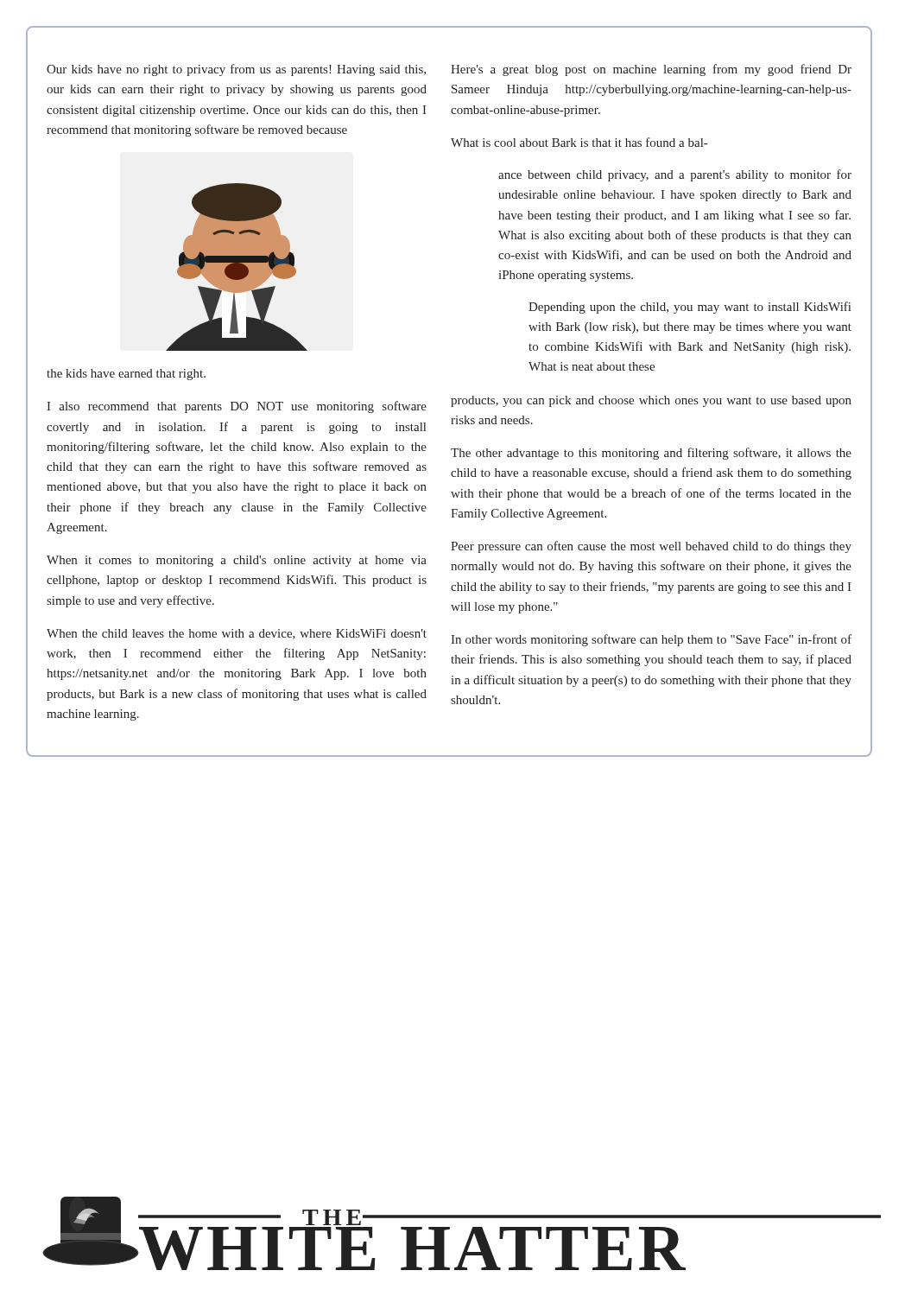Viewport: 924px width, 1296px height.
Task: Find the block on this page that starts "Our kids have"
Action: click(x=237, y=100)
